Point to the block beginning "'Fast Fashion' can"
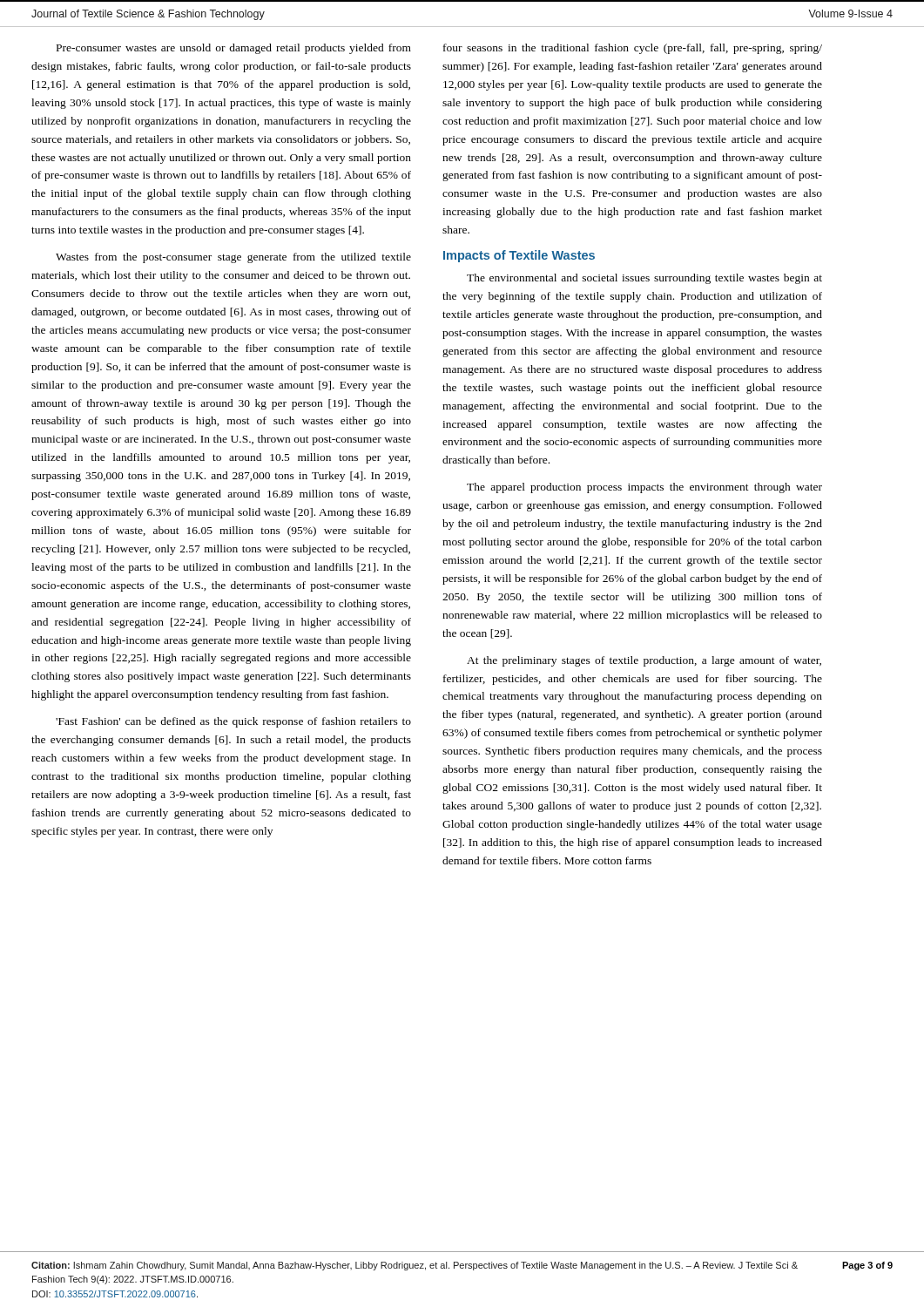The height and width of the screenshot is (1307, 924). [x=221, y=777]
